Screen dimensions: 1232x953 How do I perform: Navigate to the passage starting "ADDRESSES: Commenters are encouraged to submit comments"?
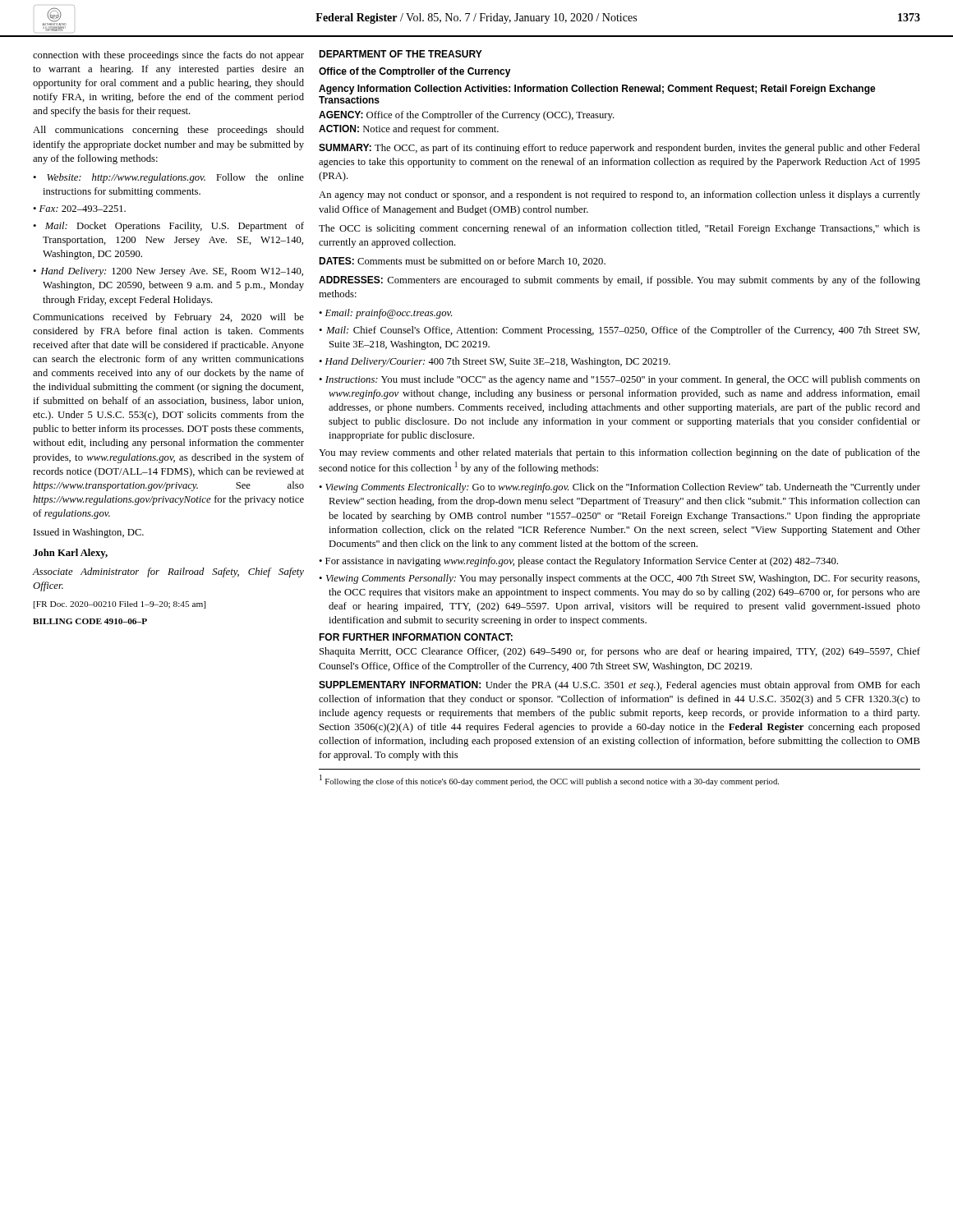click(x=619, y=288)
